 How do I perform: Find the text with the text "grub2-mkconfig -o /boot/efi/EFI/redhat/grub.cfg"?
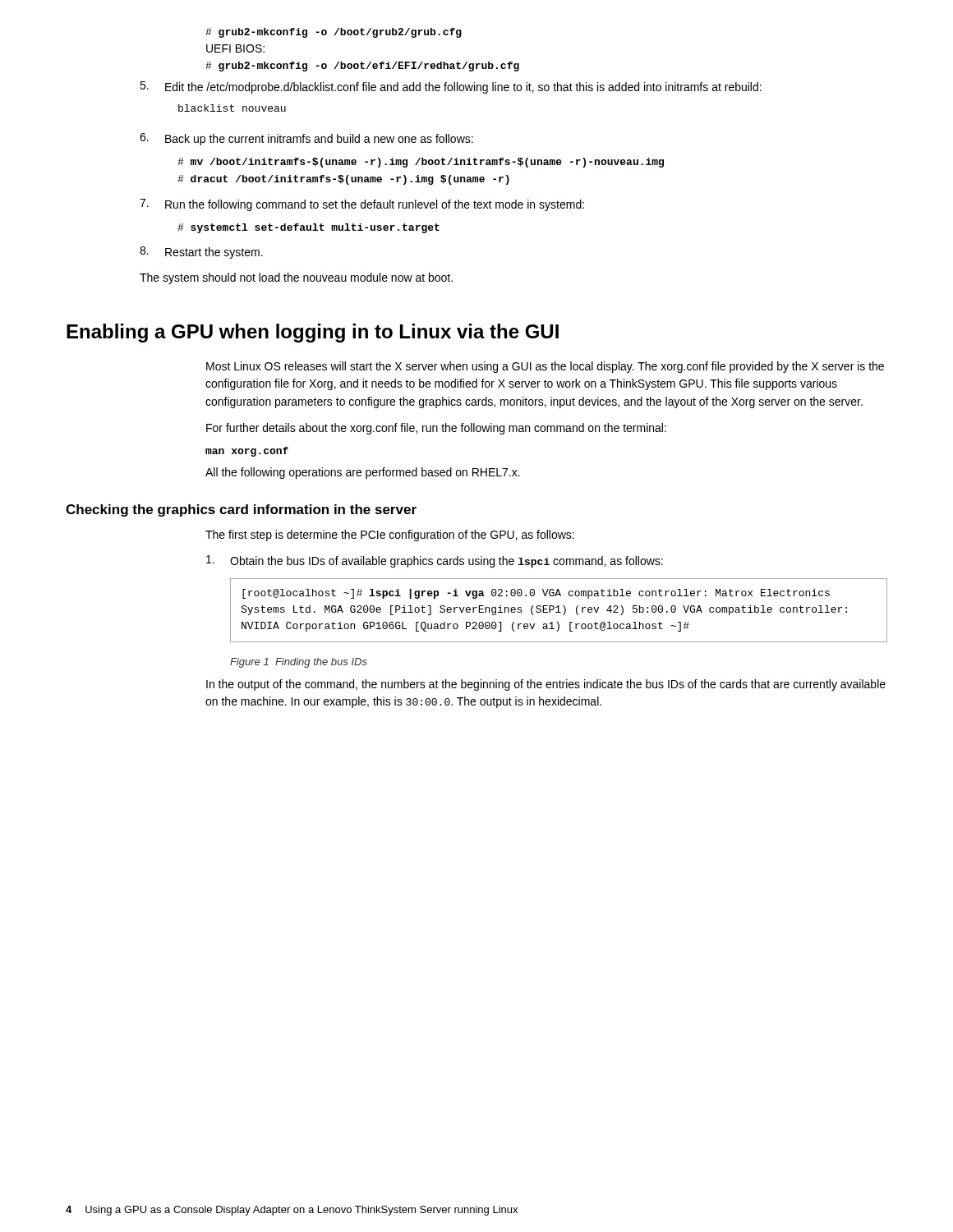pyautogui.click(x=362, y=66)
